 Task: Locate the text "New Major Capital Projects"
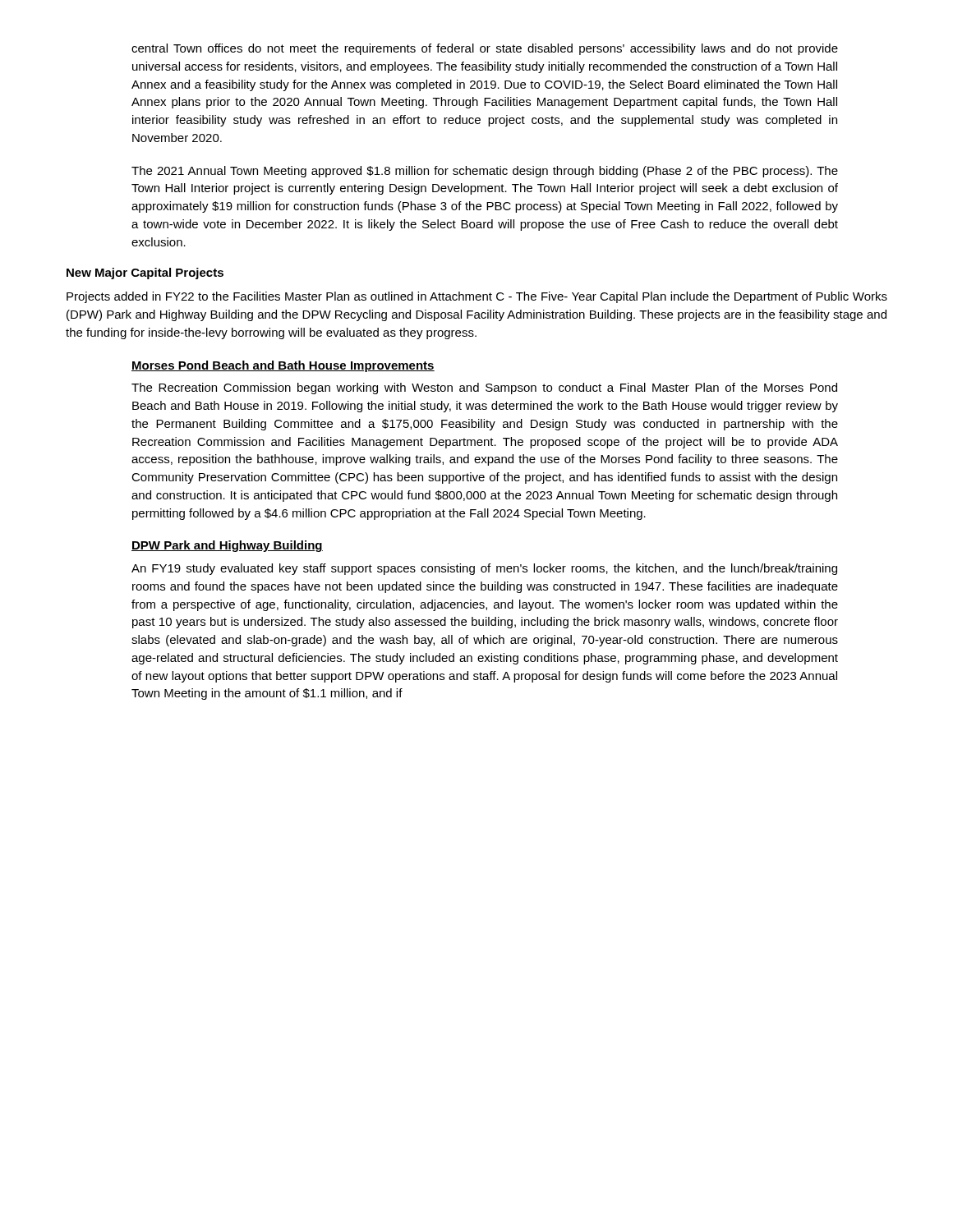tap(145, 272)
